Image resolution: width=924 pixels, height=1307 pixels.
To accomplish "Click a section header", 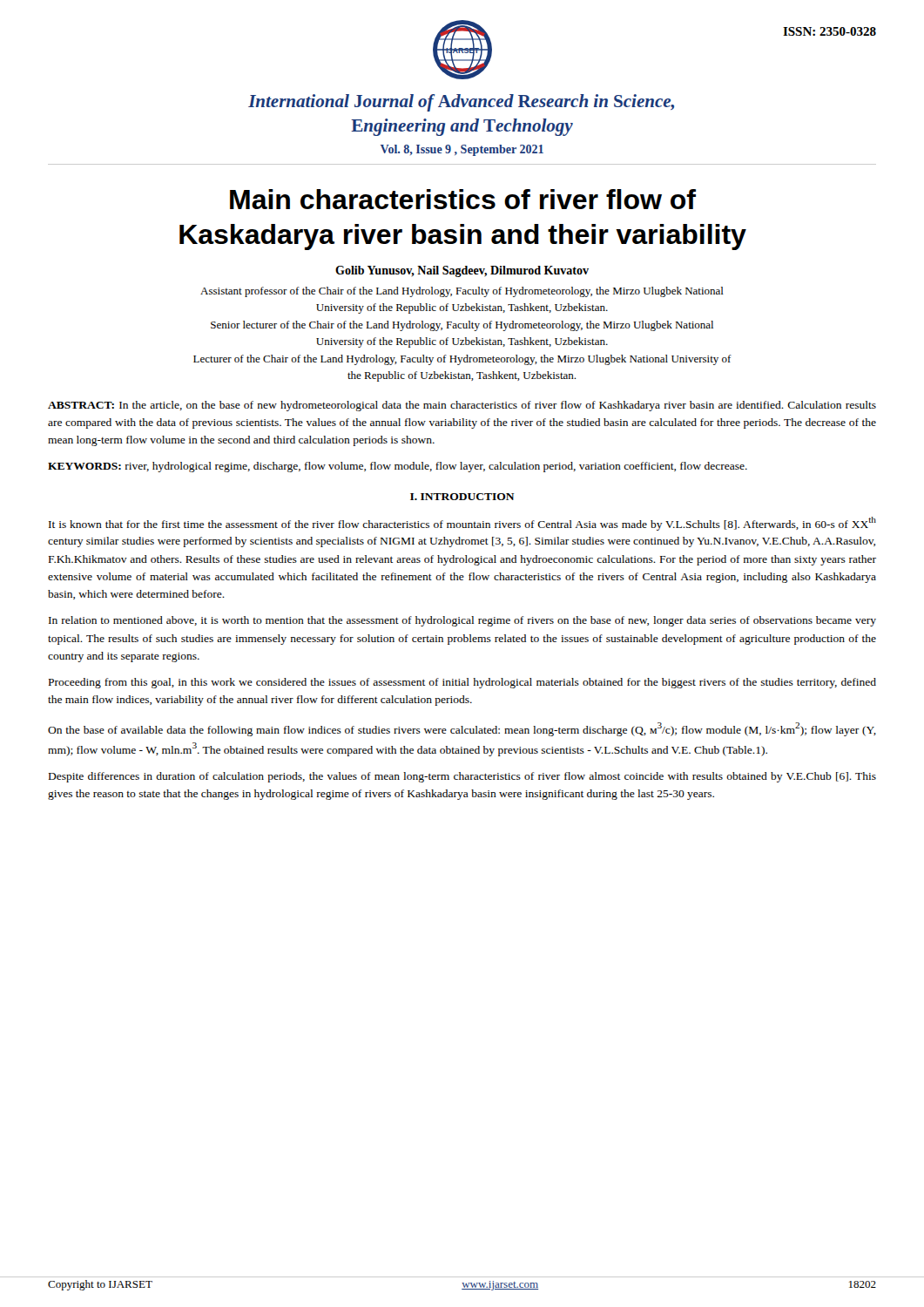I will click(x=462, y=496).
